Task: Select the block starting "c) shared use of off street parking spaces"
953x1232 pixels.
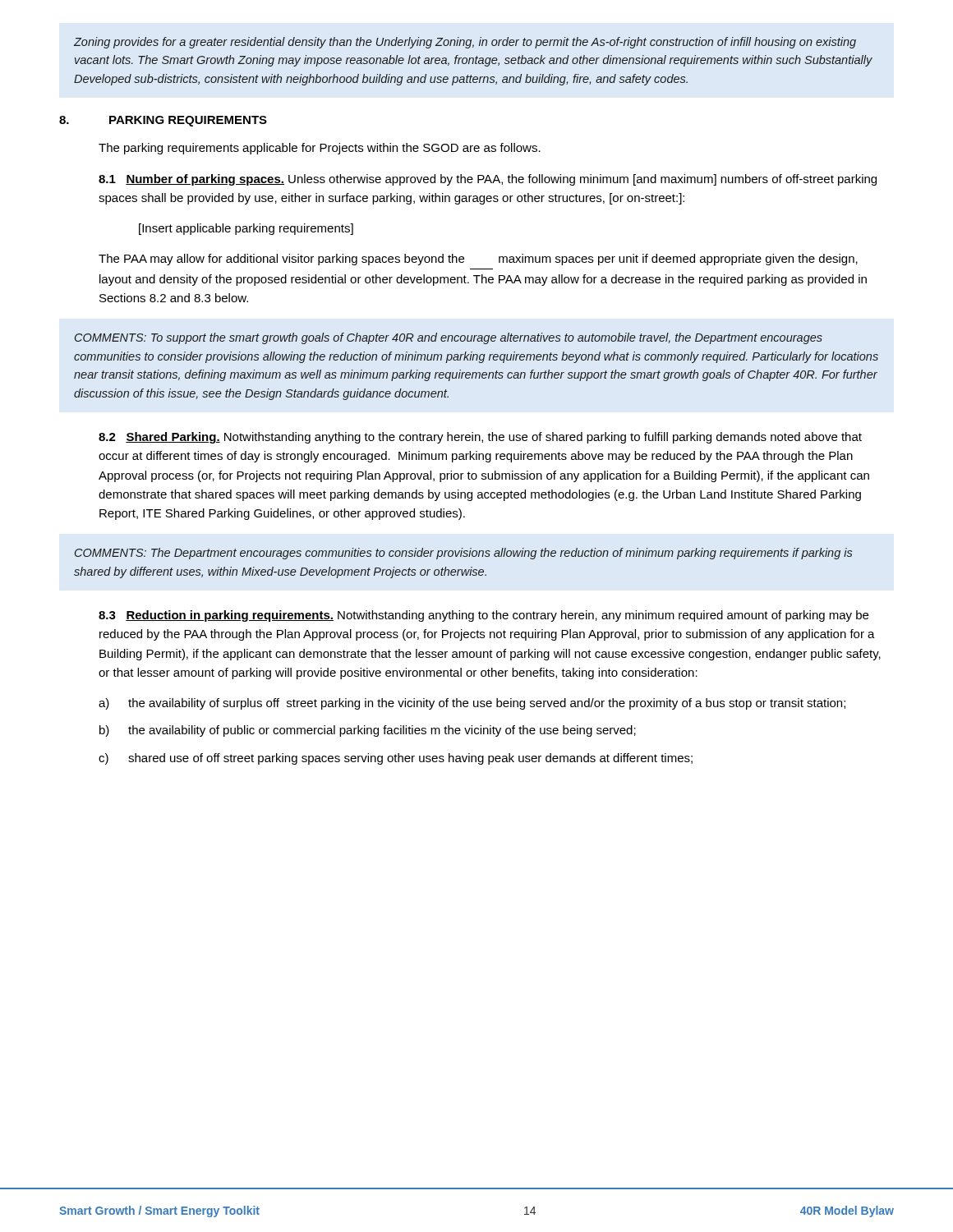Action: pyautogui.click(x=496, y=757)
